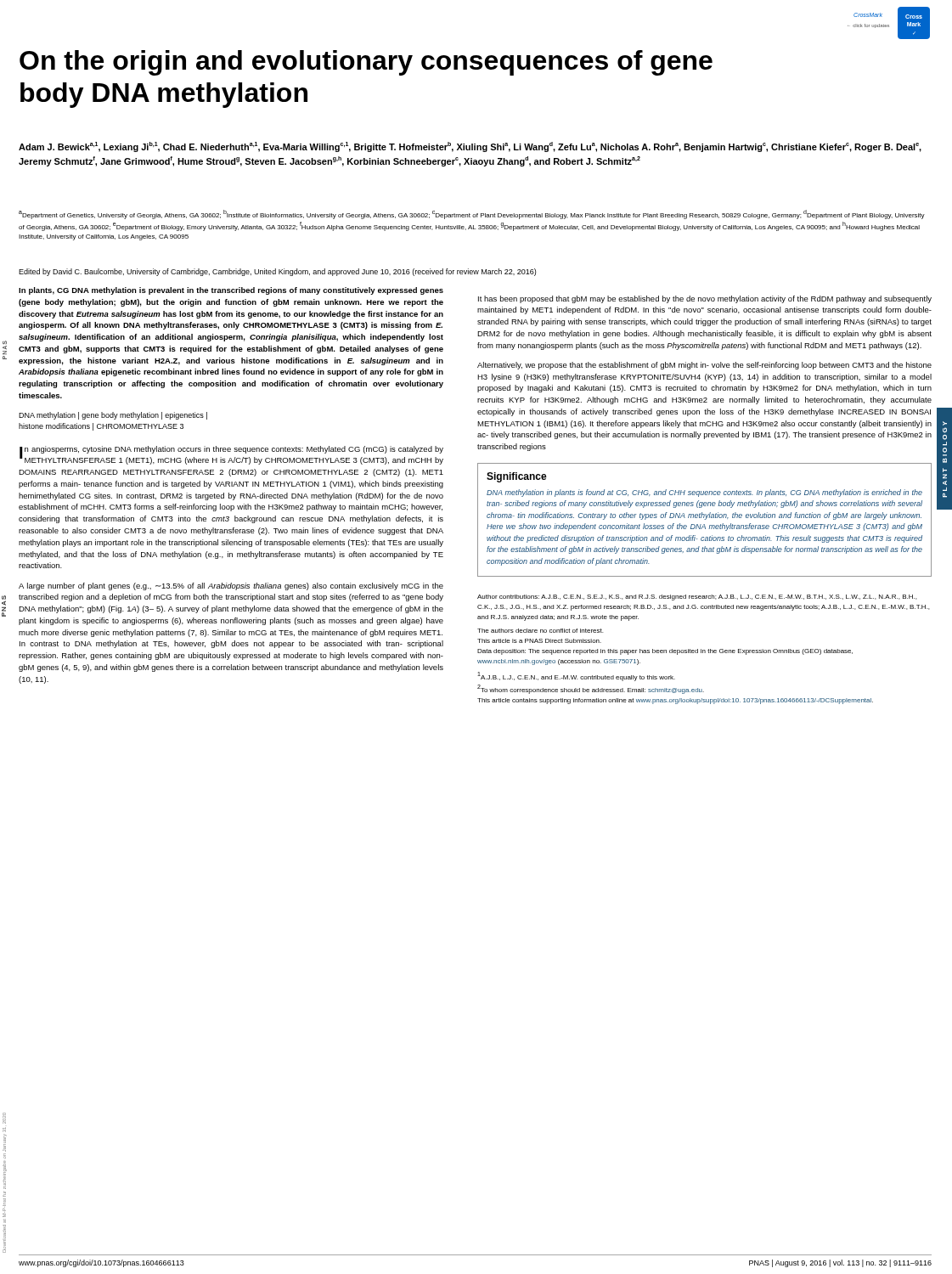The height and width of the screenshot is (1274, 952).
Task: Locate the footnote that says "Author contributions: A.J.B., C.E.N., S.E.J., K.S., and R.J.S."
Action: (704, 607)
